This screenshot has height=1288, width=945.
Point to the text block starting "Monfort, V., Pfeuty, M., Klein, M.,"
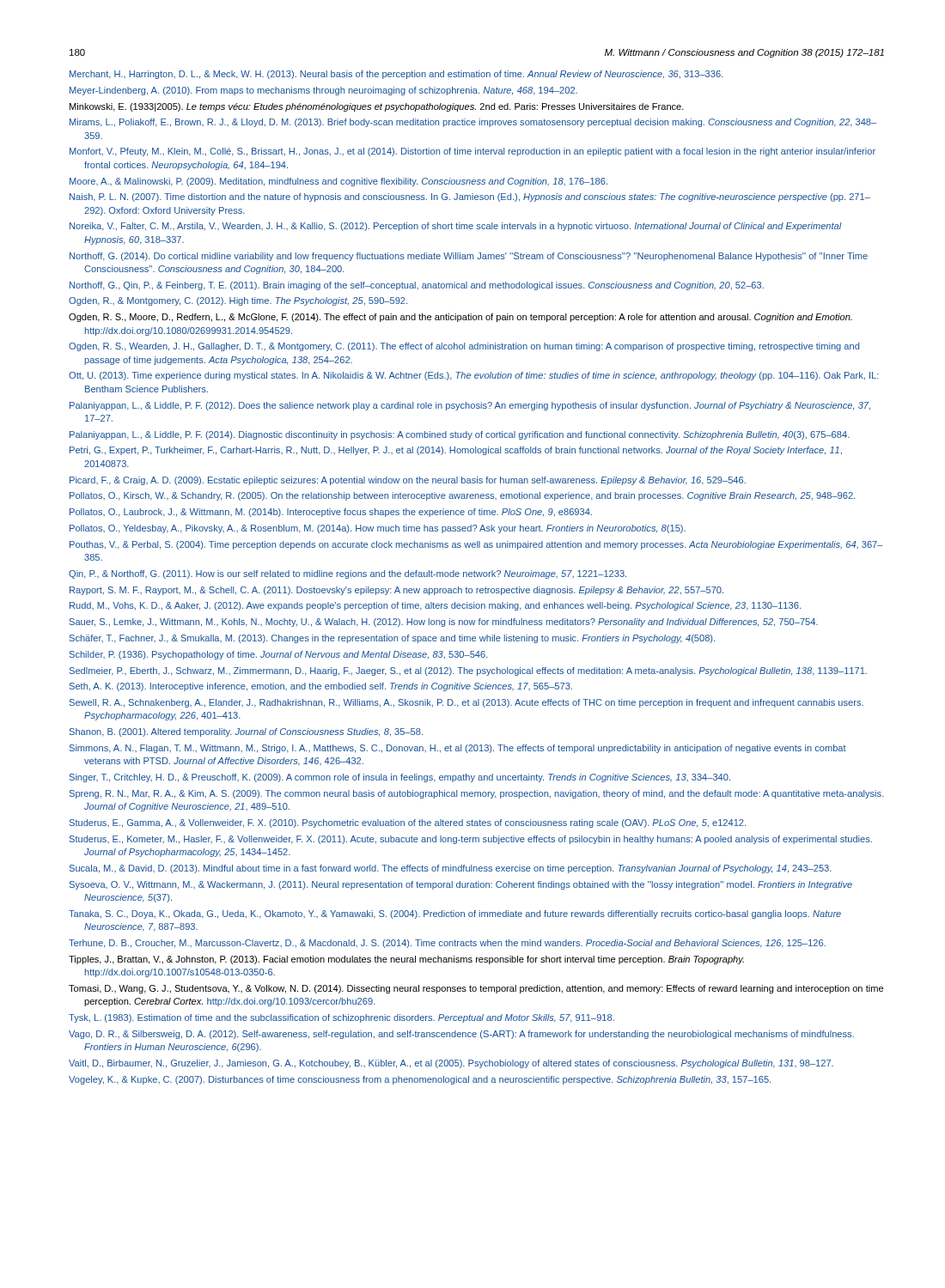[472, 158]
